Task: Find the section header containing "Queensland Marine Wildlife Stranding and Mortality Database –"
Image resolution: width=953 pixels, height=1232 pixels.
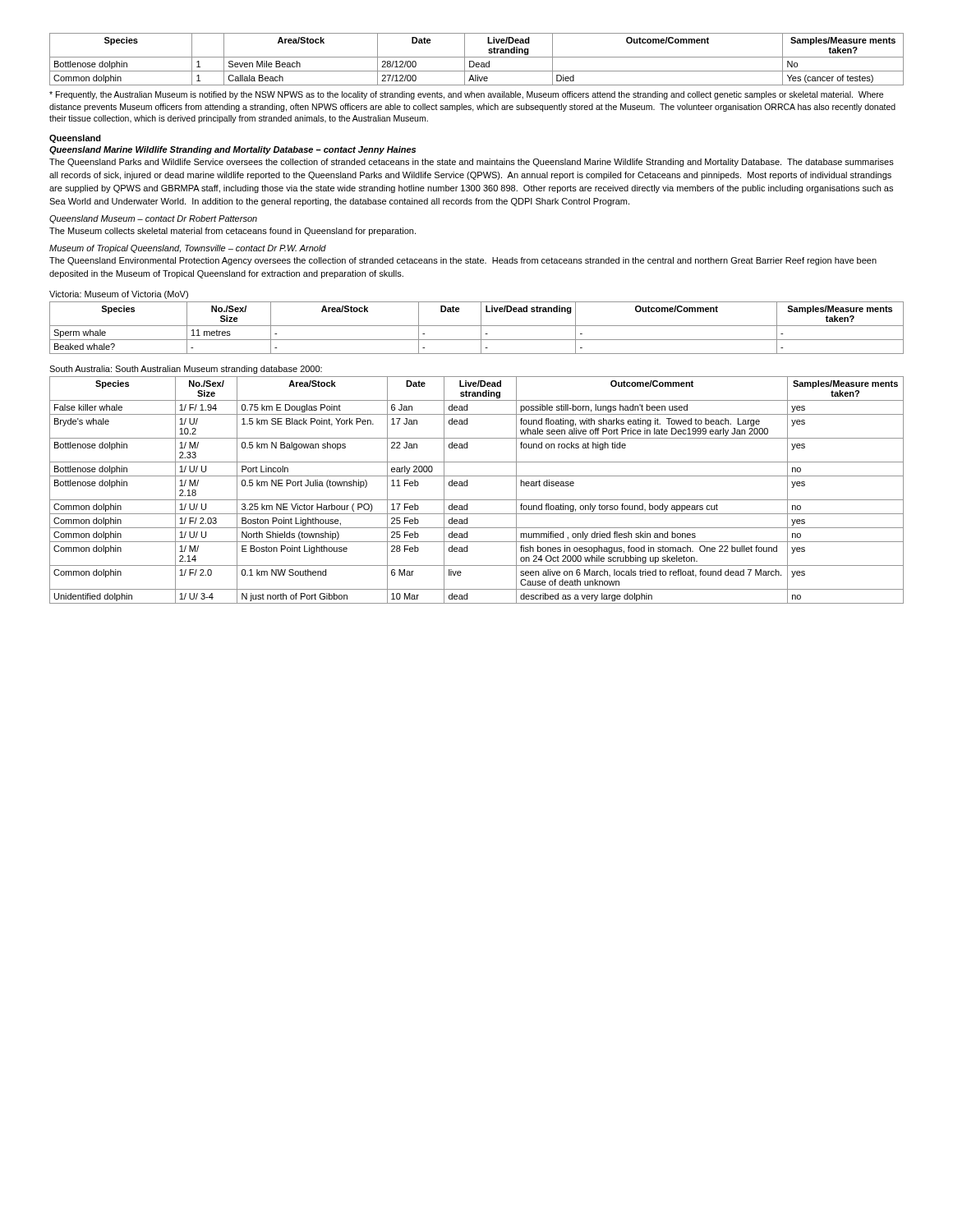Action: pos(233,150)
